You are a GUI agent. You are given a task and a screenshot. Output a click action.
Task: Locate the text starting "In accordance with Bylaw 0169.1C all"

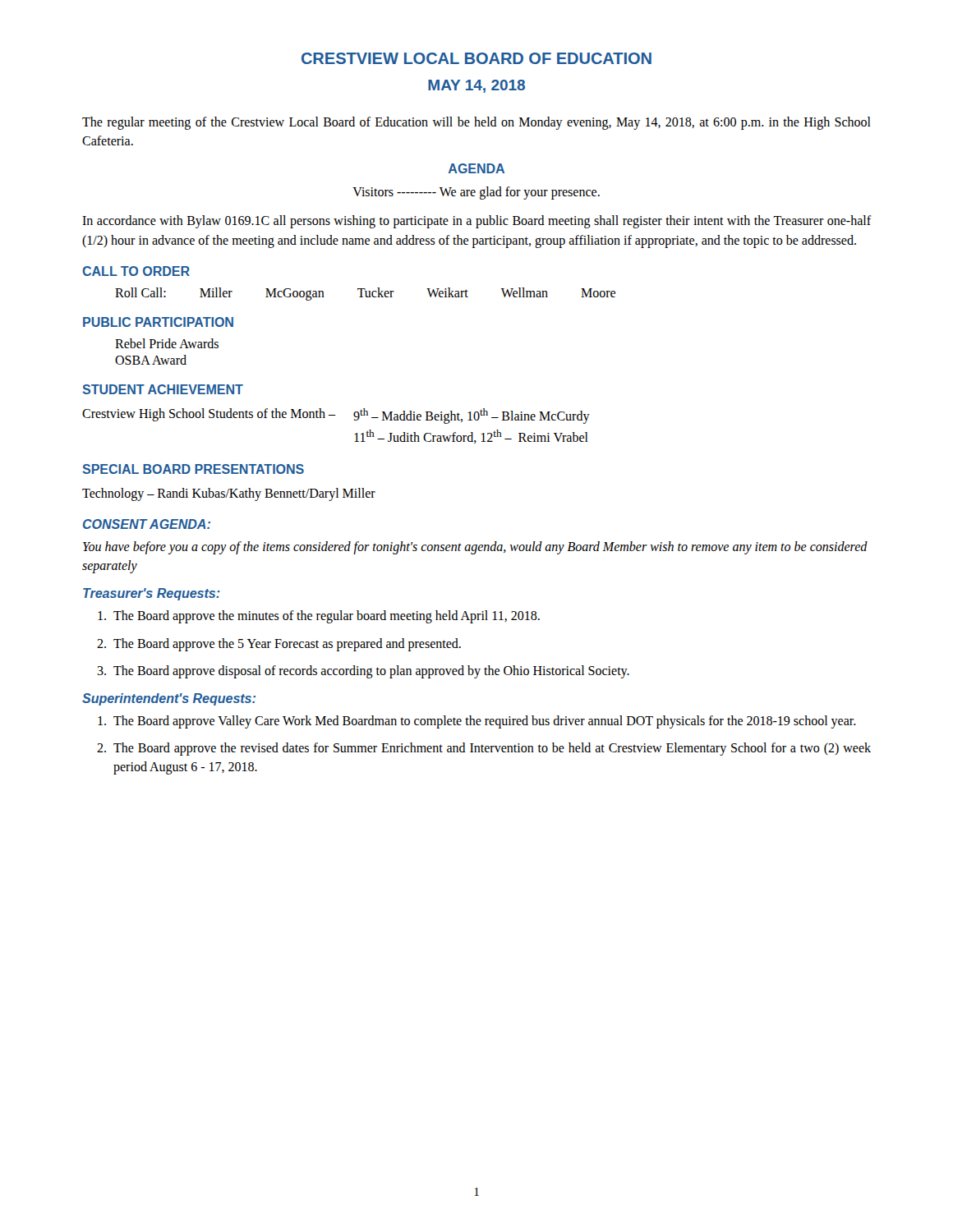pos(476,230)
